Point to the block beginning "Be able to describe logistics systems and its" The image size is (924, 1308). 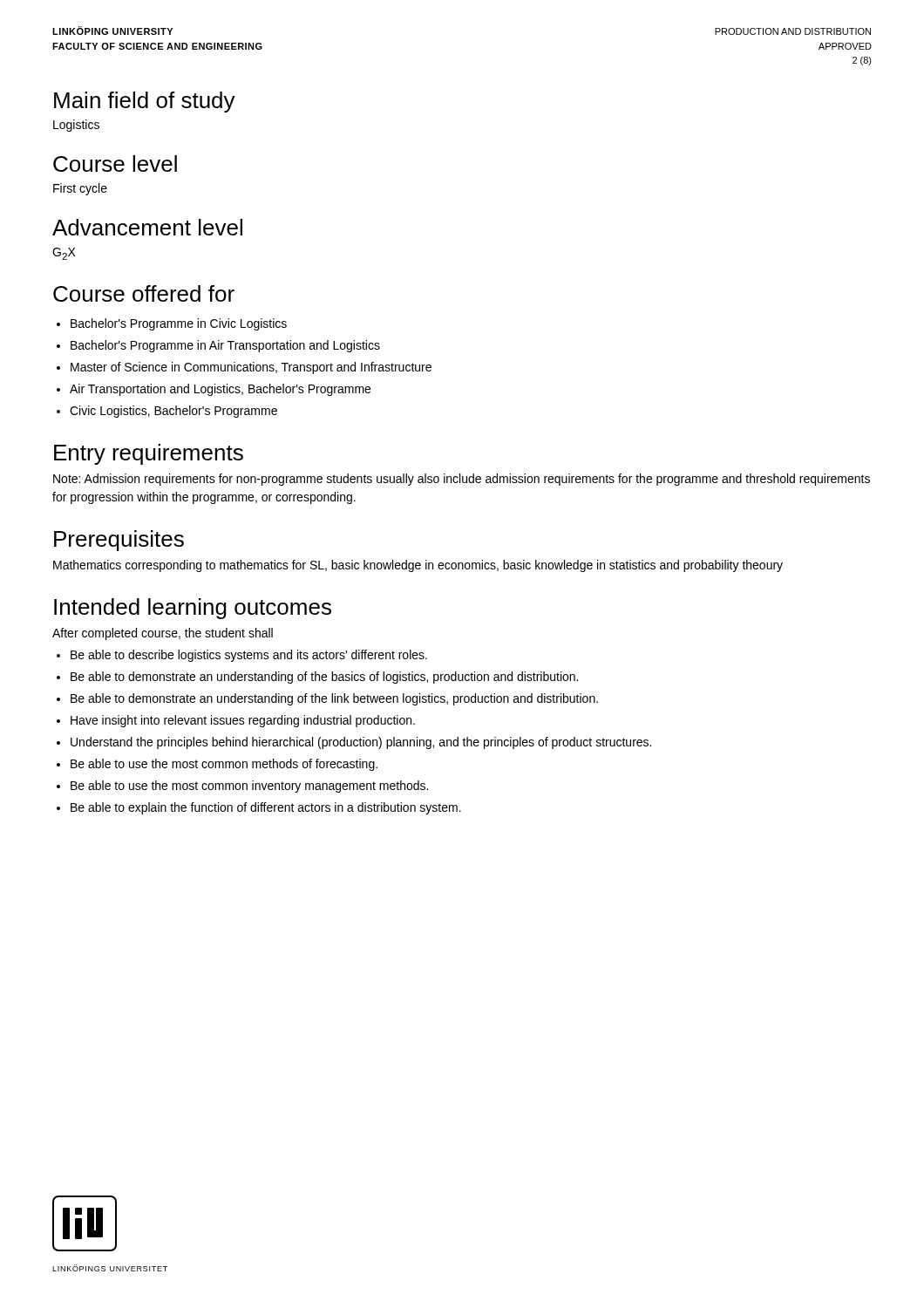click(x=249, y=655)
